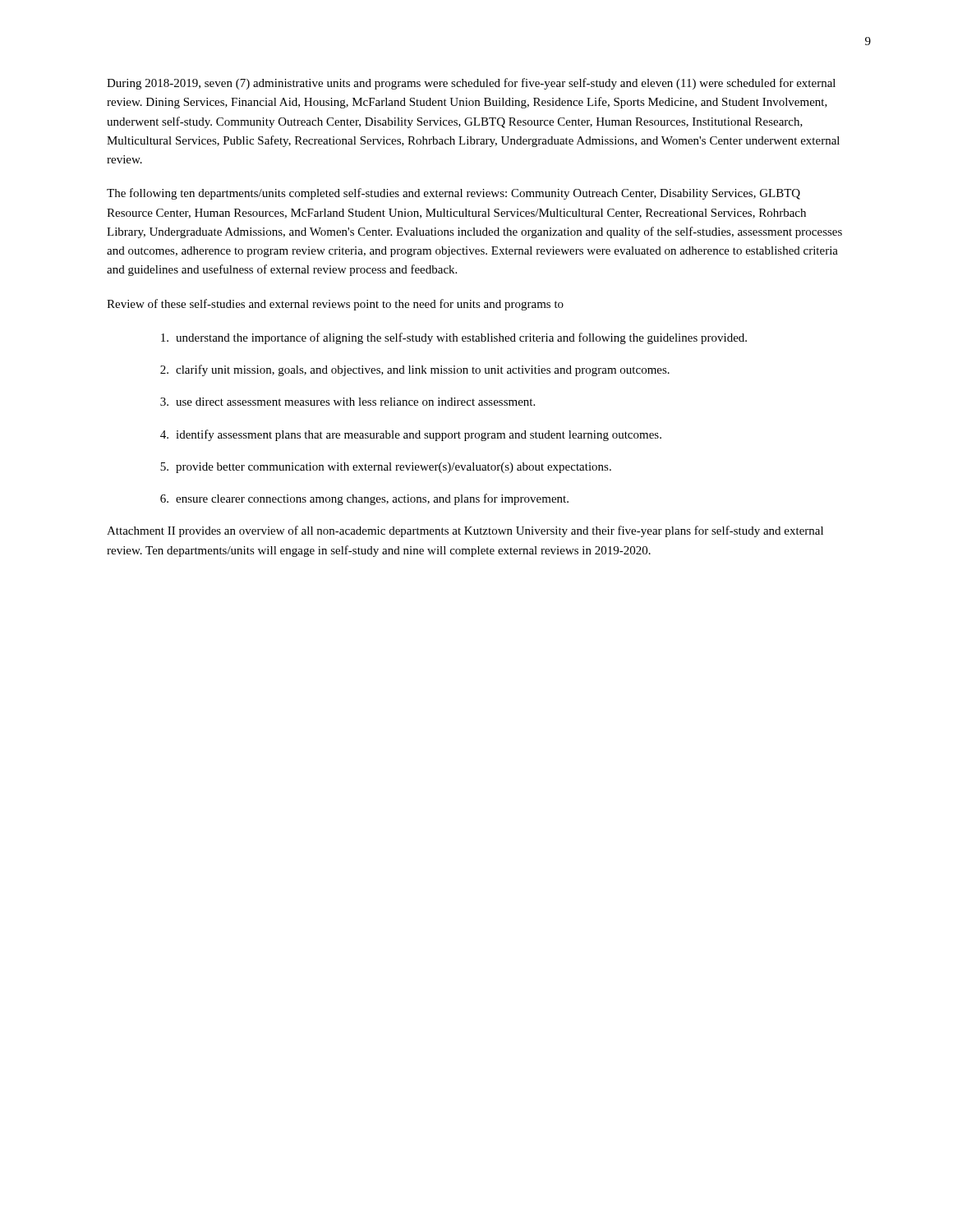This screenshot has width=953, height=1232.
Task: Point to the block beginning "Attachment II provides an overview of"
Action: tap(465, 540)
